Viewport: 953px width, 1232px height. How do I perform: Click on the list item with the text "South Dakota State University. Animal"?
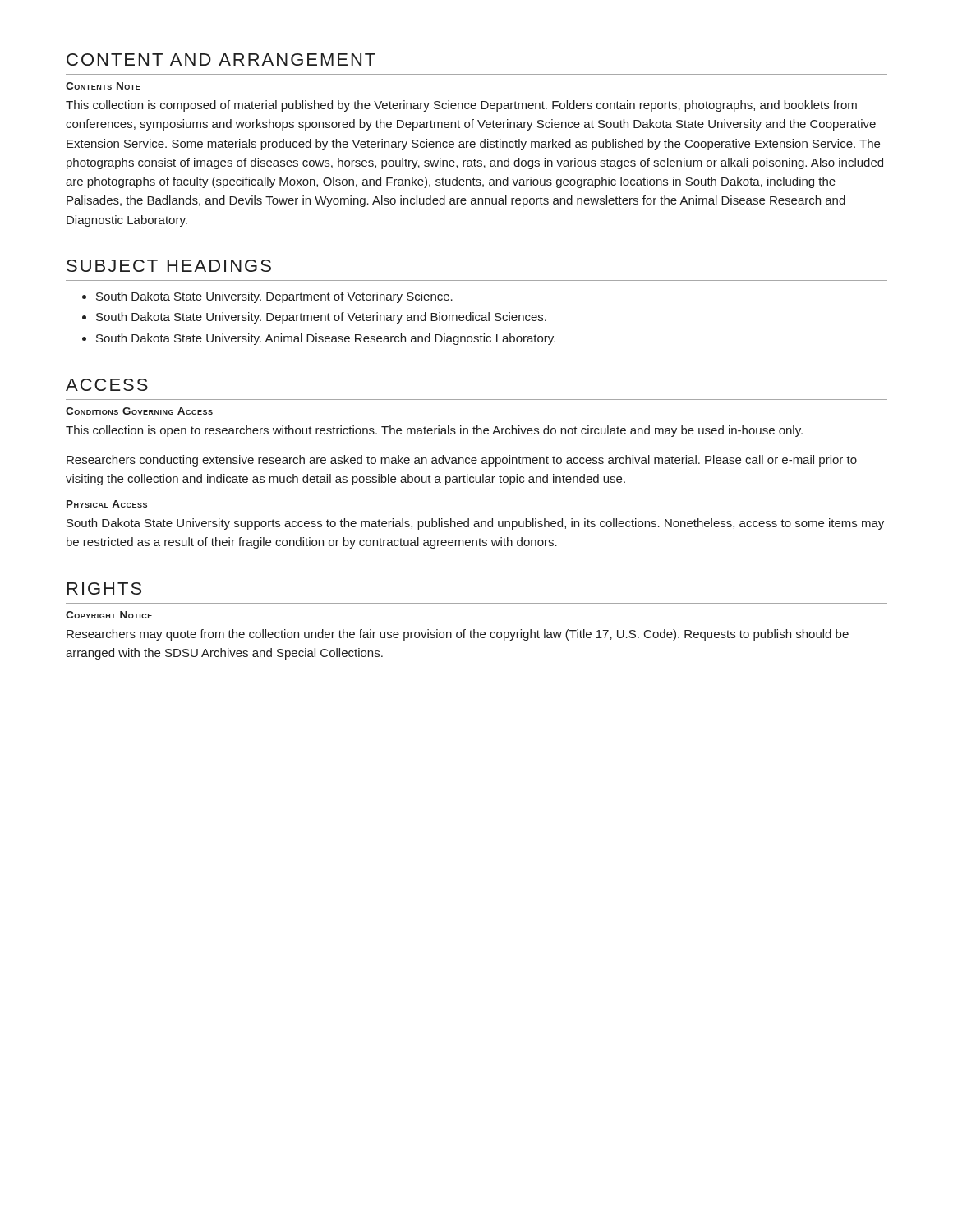[326, 338]
